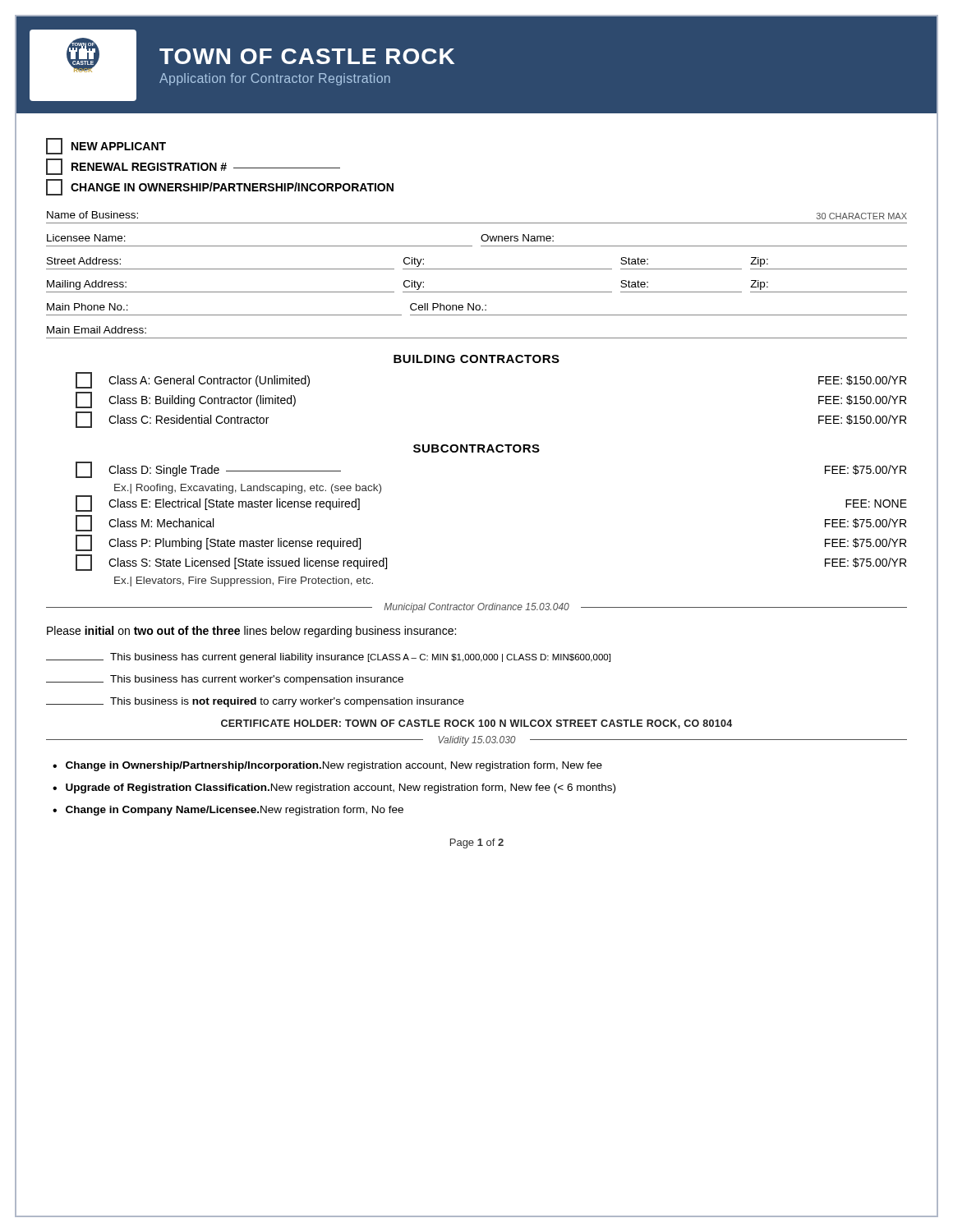
Task: Locate the region starting "Validity 15.03.030"
Action: (x=476, y=740)
